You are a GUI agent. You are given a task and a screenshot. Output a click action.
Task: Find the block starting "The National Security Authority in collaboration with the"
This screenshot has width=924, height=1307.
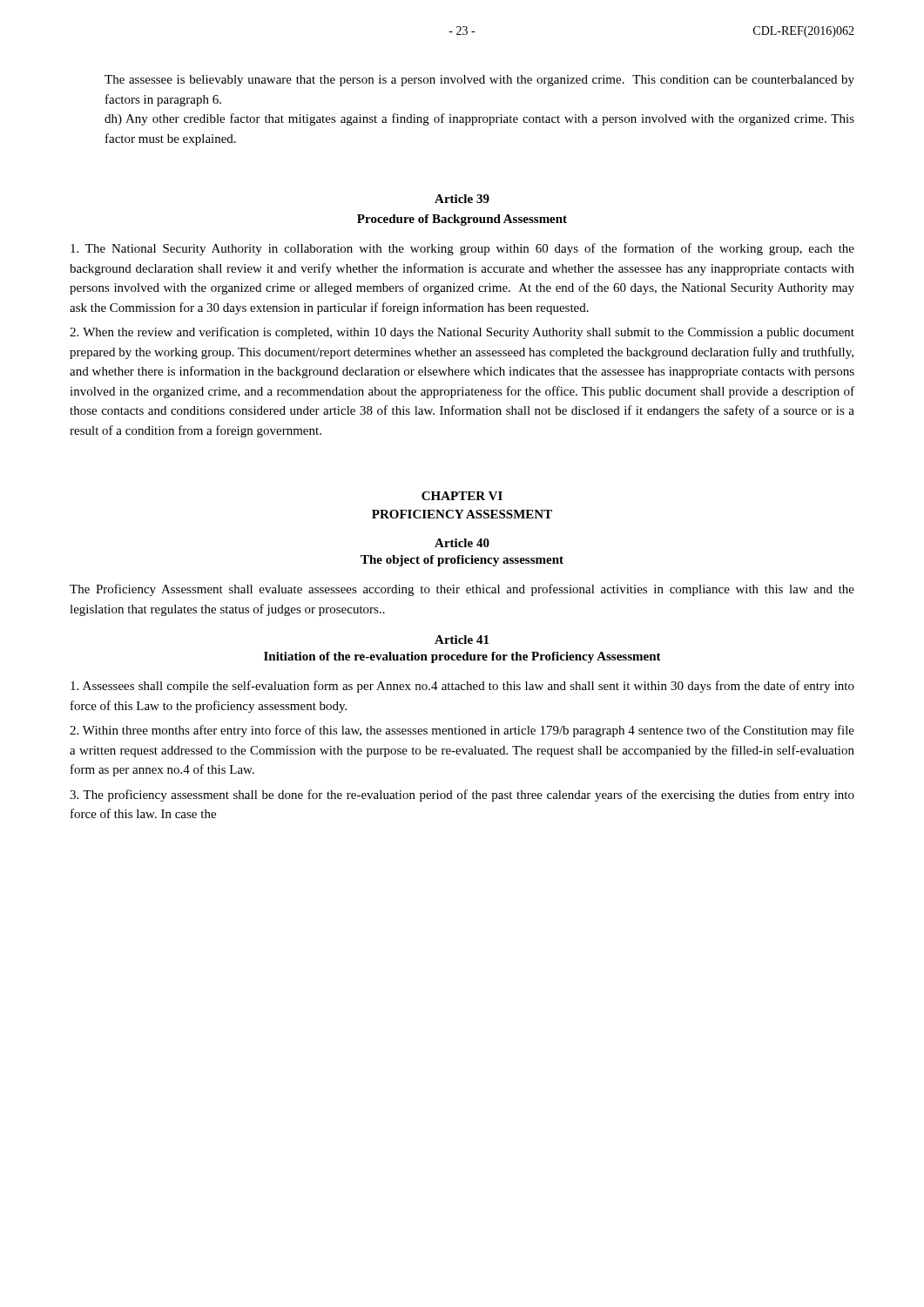[x=462, y=278]
